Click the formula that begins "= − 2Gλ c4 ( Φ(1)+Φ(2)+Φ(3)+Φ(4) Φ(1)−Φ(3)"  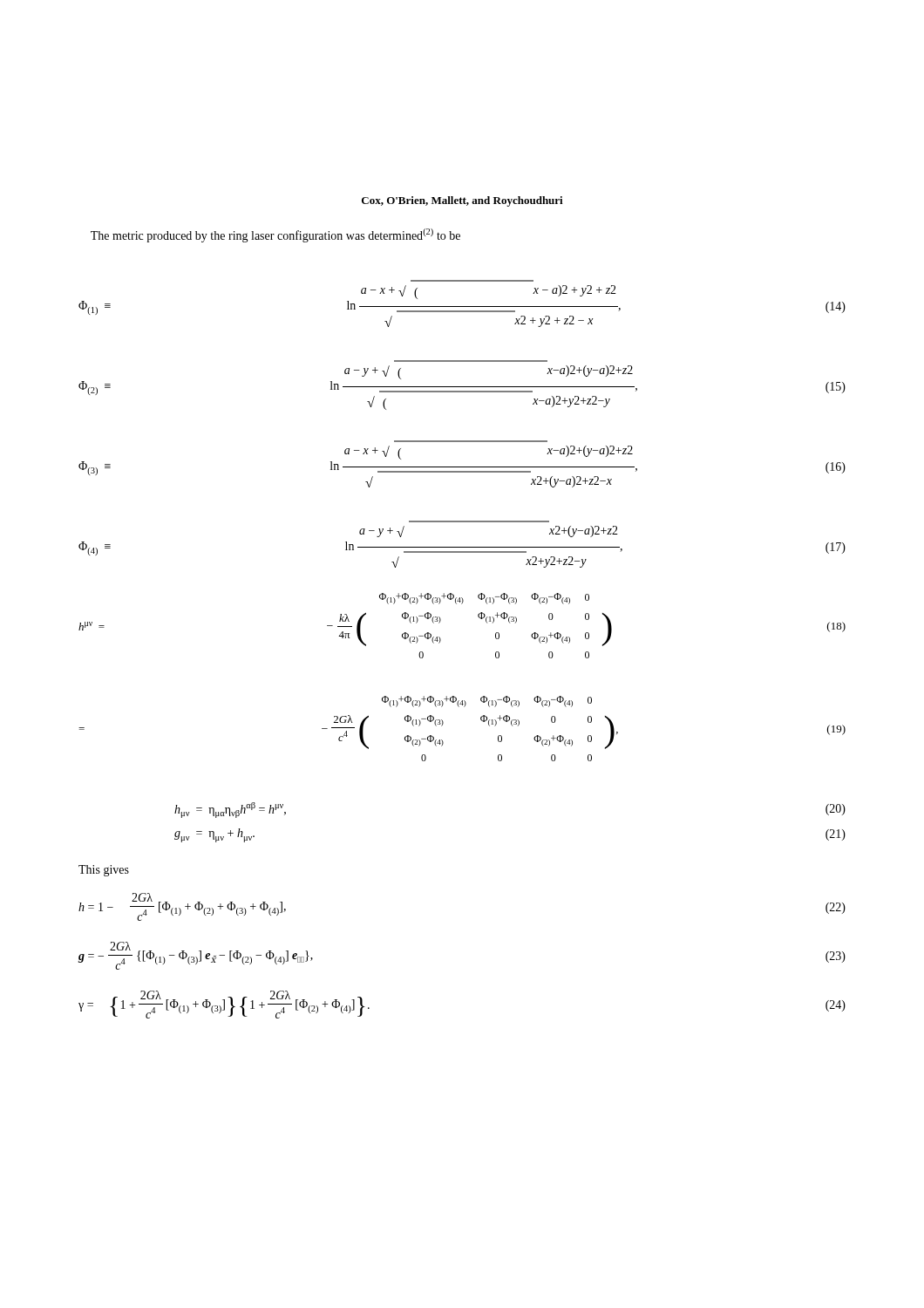pos(487,702)
